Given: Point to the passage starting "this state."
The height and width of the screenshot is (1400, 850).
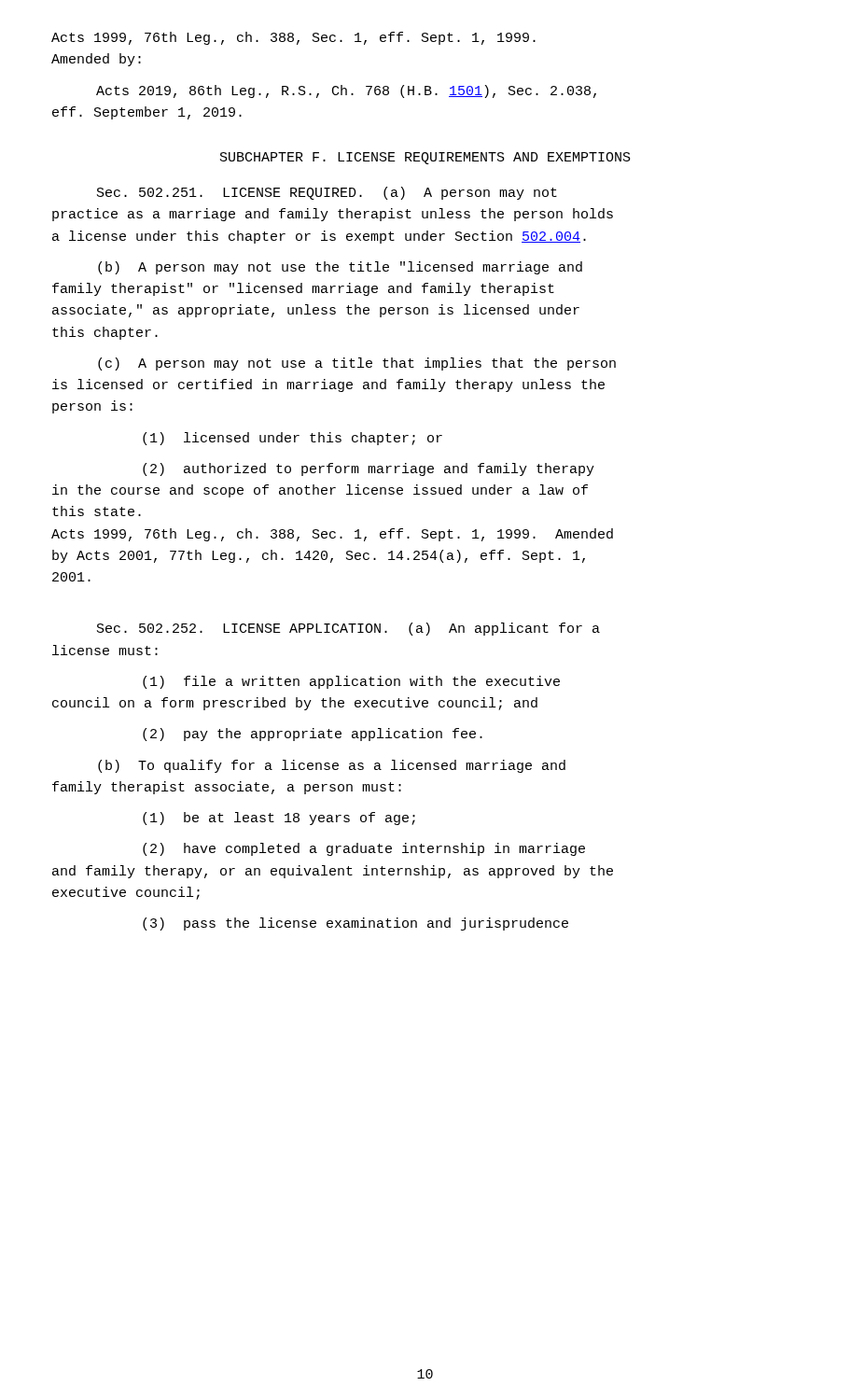Looking at the screenshot, I should pos(98,513).
